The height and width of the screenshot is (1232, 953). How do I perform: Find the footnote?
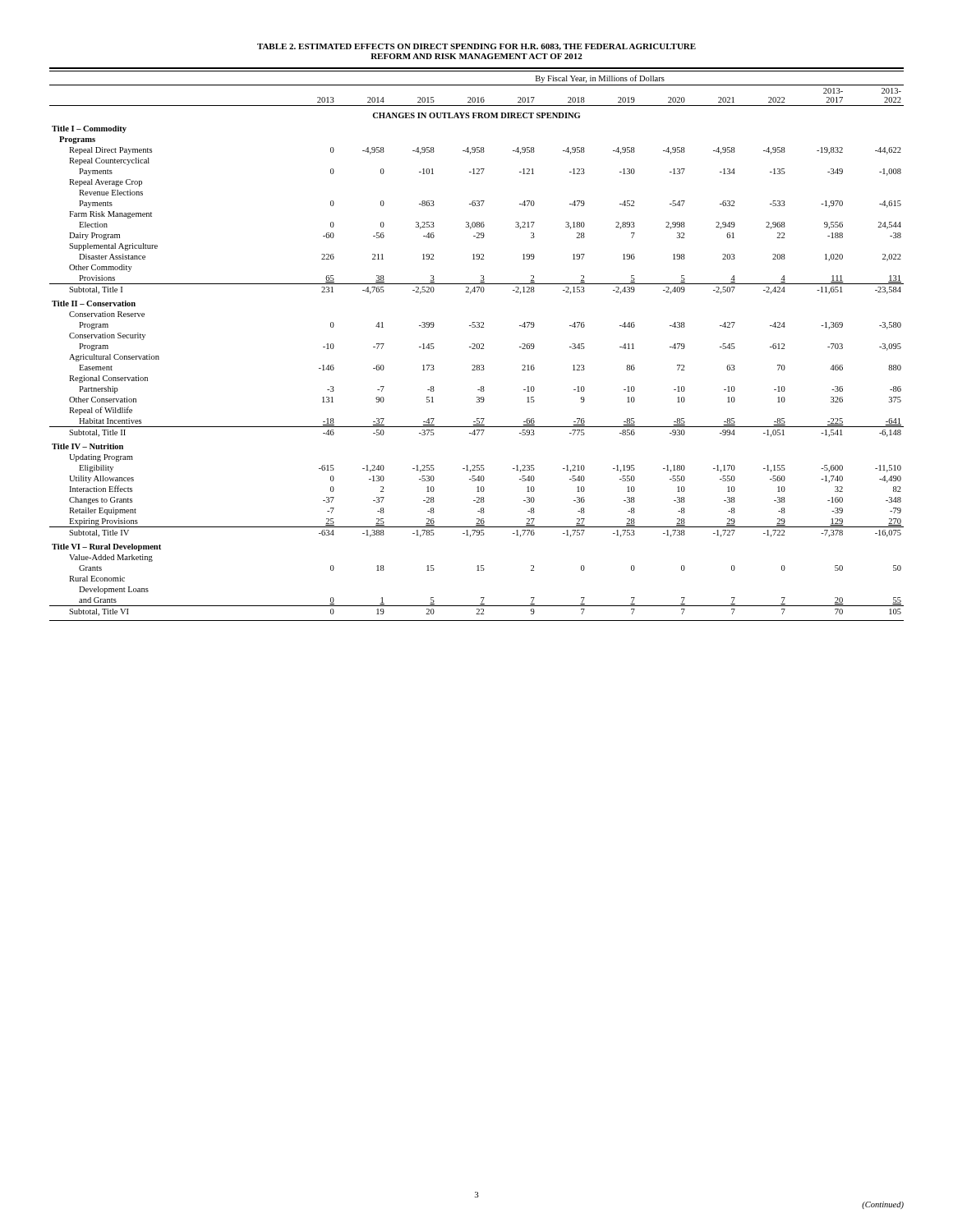tap(883, 1204)
